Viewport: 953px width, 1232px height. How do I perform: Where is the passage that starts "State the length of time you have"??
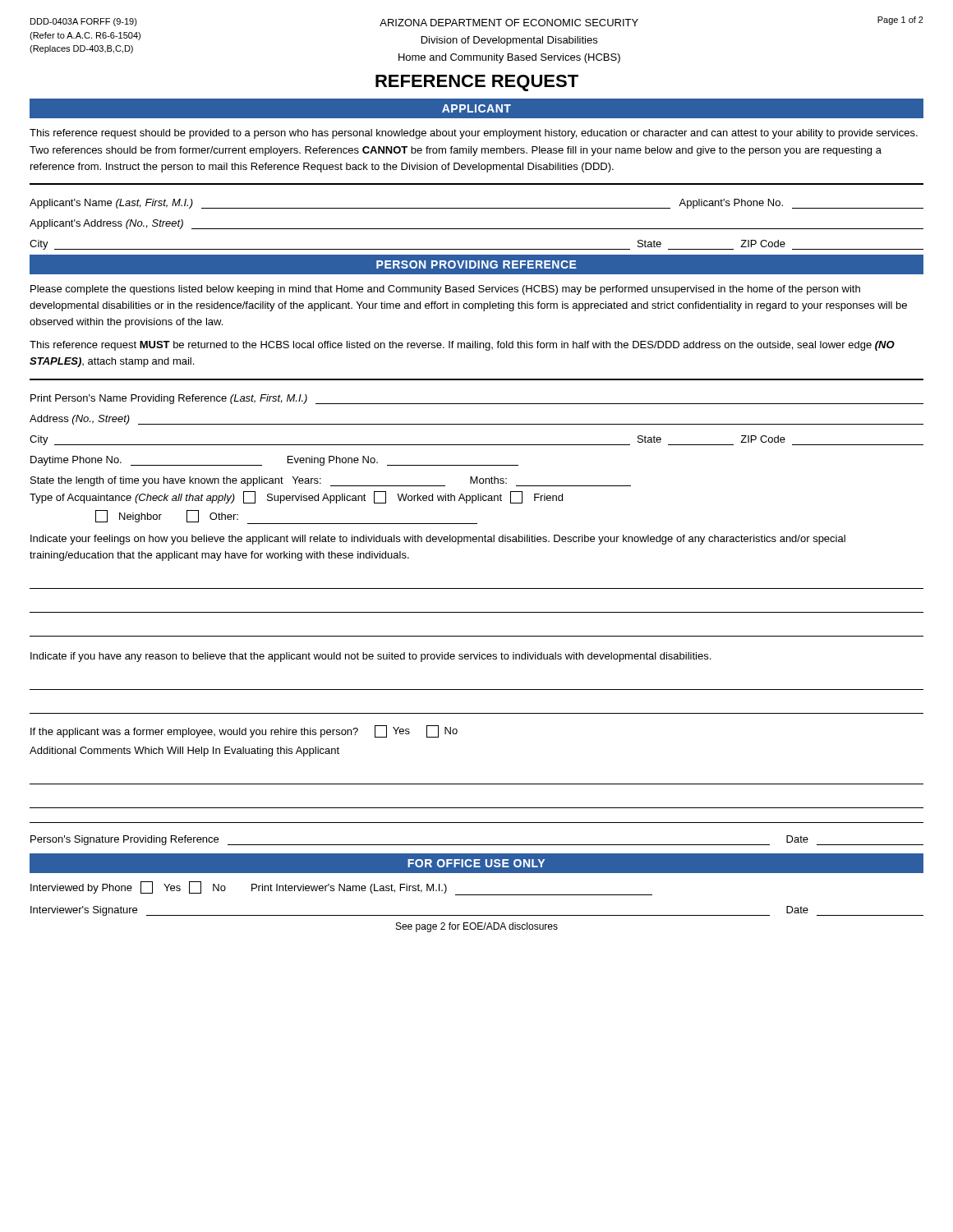click(330, 478)
